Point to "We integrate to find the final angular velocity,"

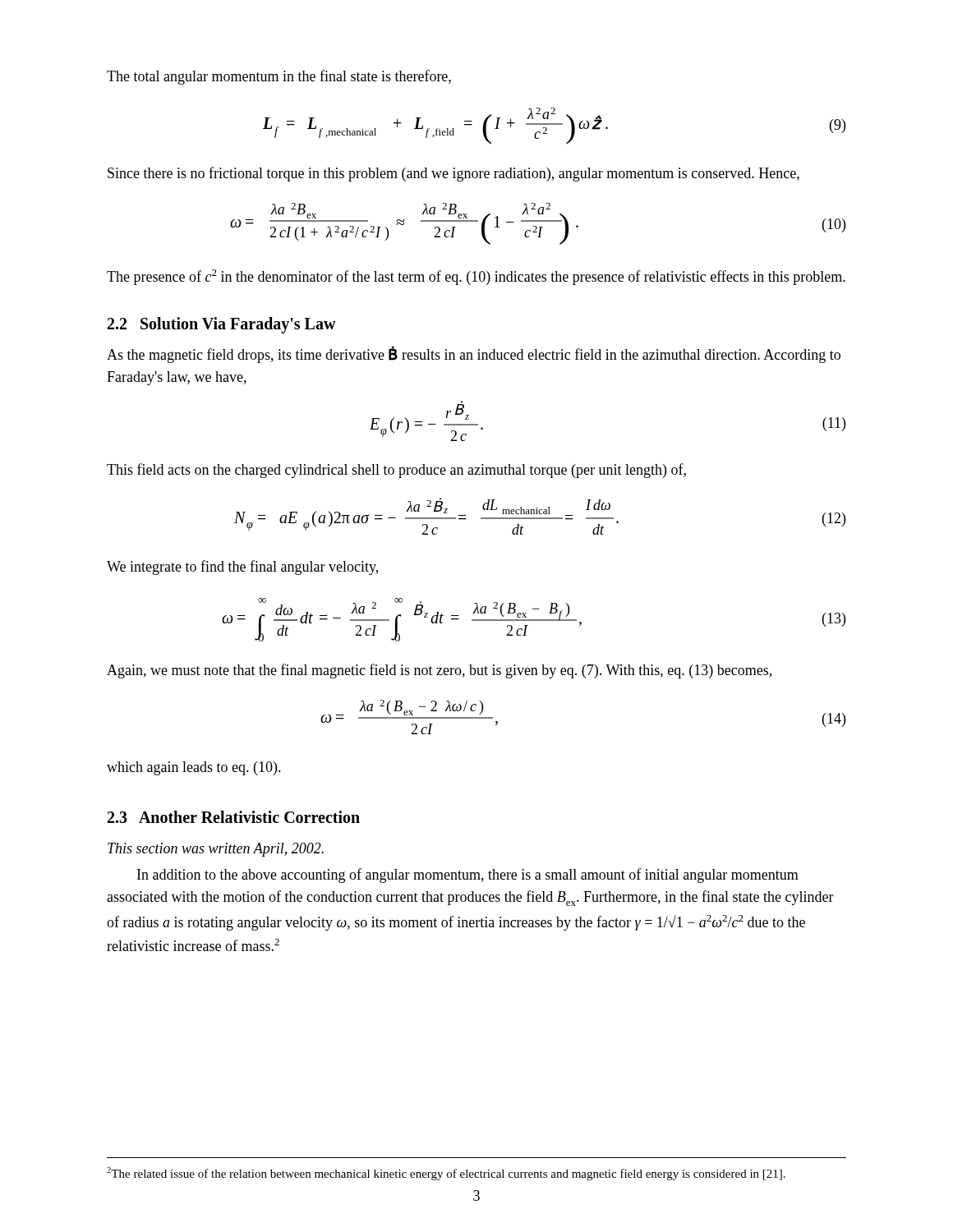pos(243,567)
